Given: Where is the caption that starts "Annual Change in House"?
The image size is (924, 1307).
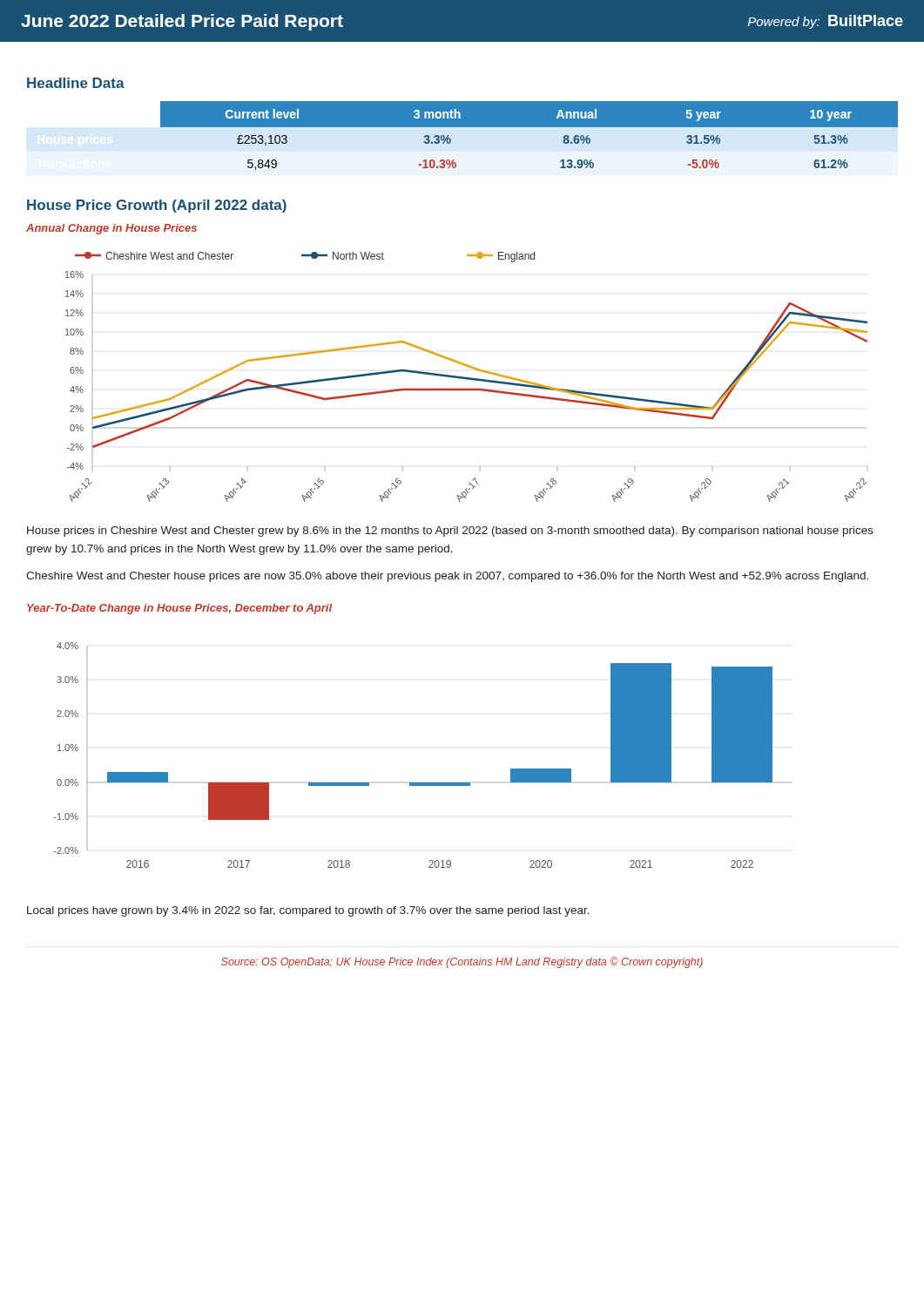Looking at the screenshot, I should tap(112, 228).
